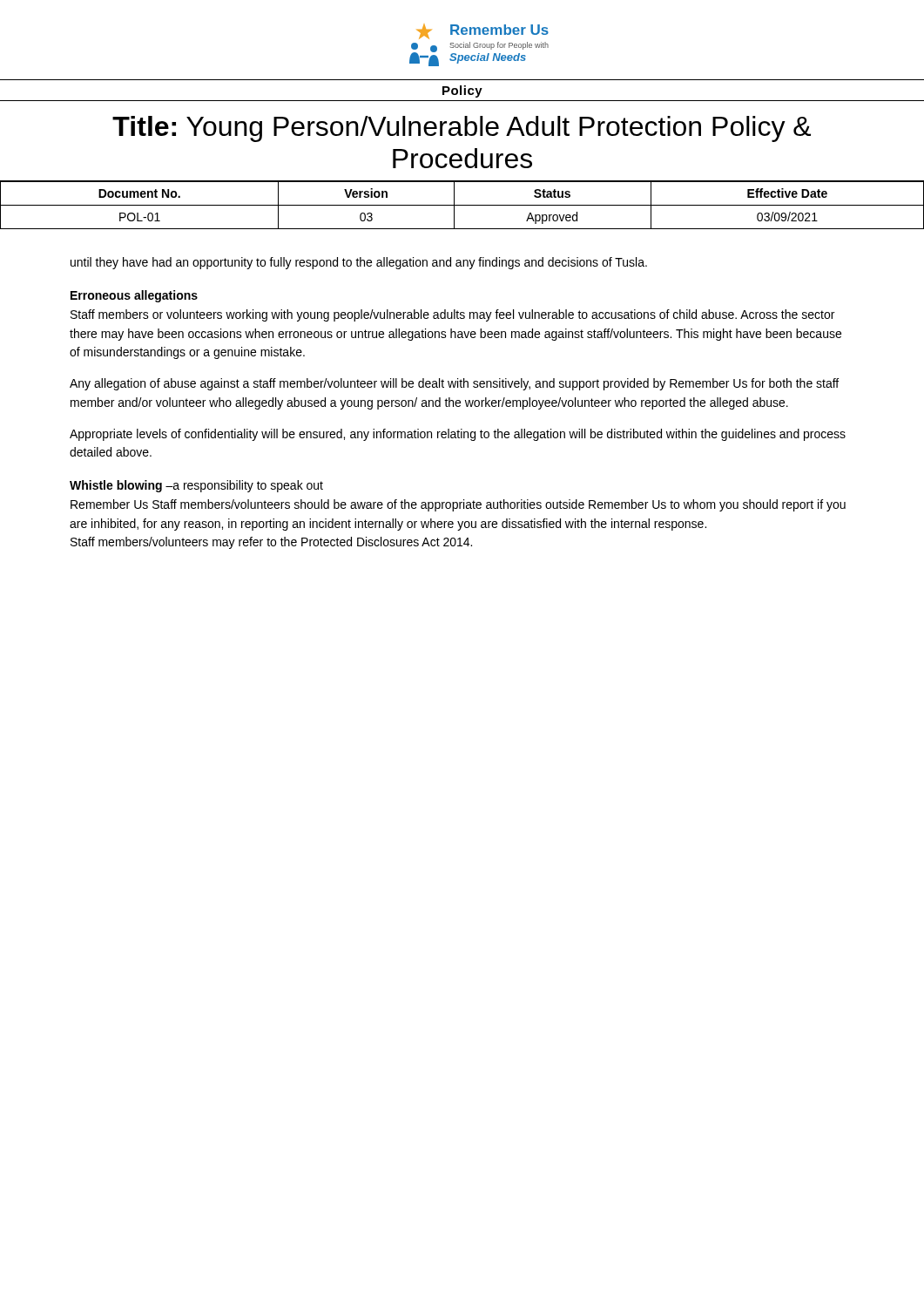Image resolution: width=924 pixels, height=1307 pixels.
Task: Where does it say "Erroneous allegations"?
Action: click(x=134, y=295)
